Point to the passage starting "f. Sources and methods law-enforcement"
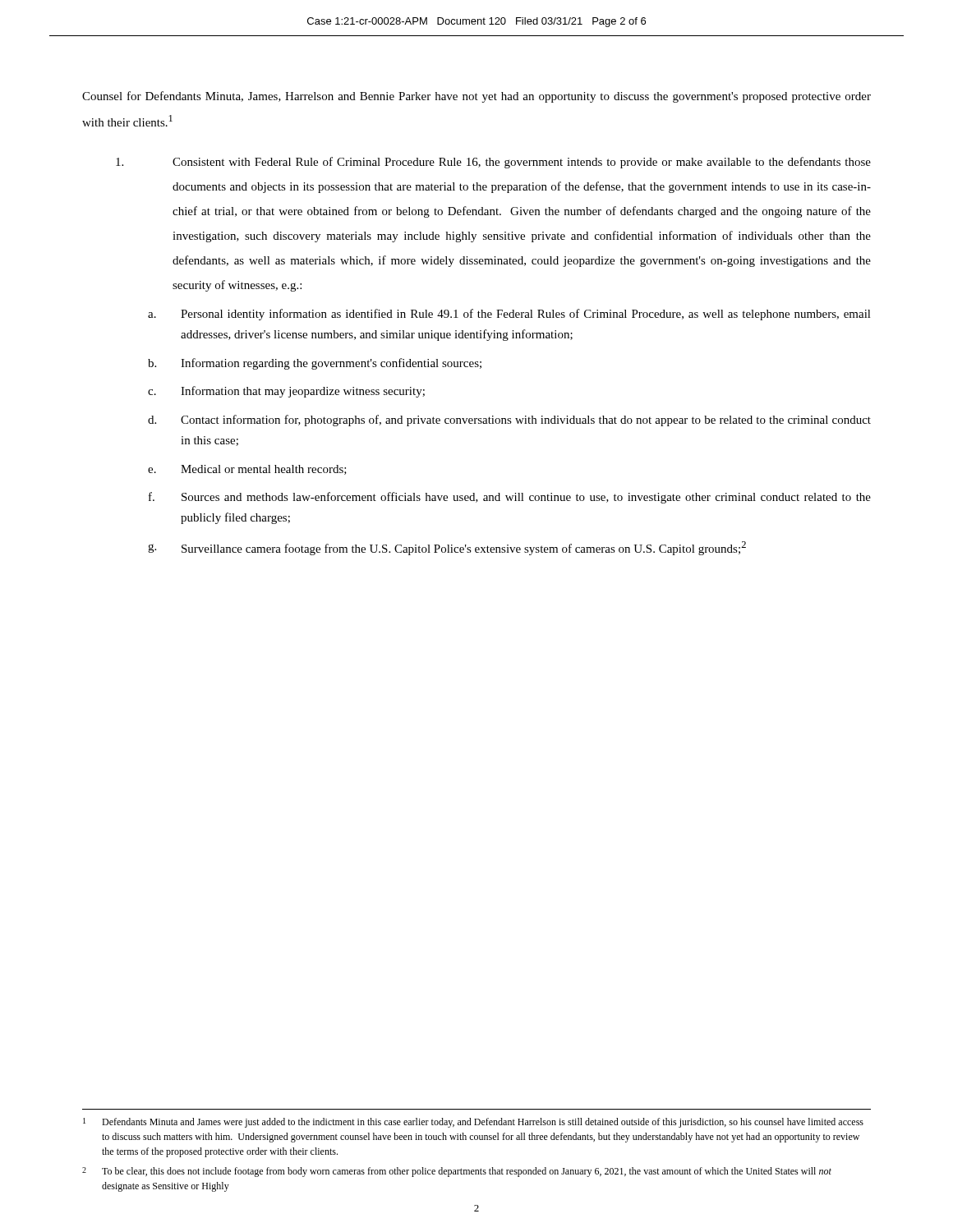Screen dimensions: 1232x953 [x=509, y=508]
